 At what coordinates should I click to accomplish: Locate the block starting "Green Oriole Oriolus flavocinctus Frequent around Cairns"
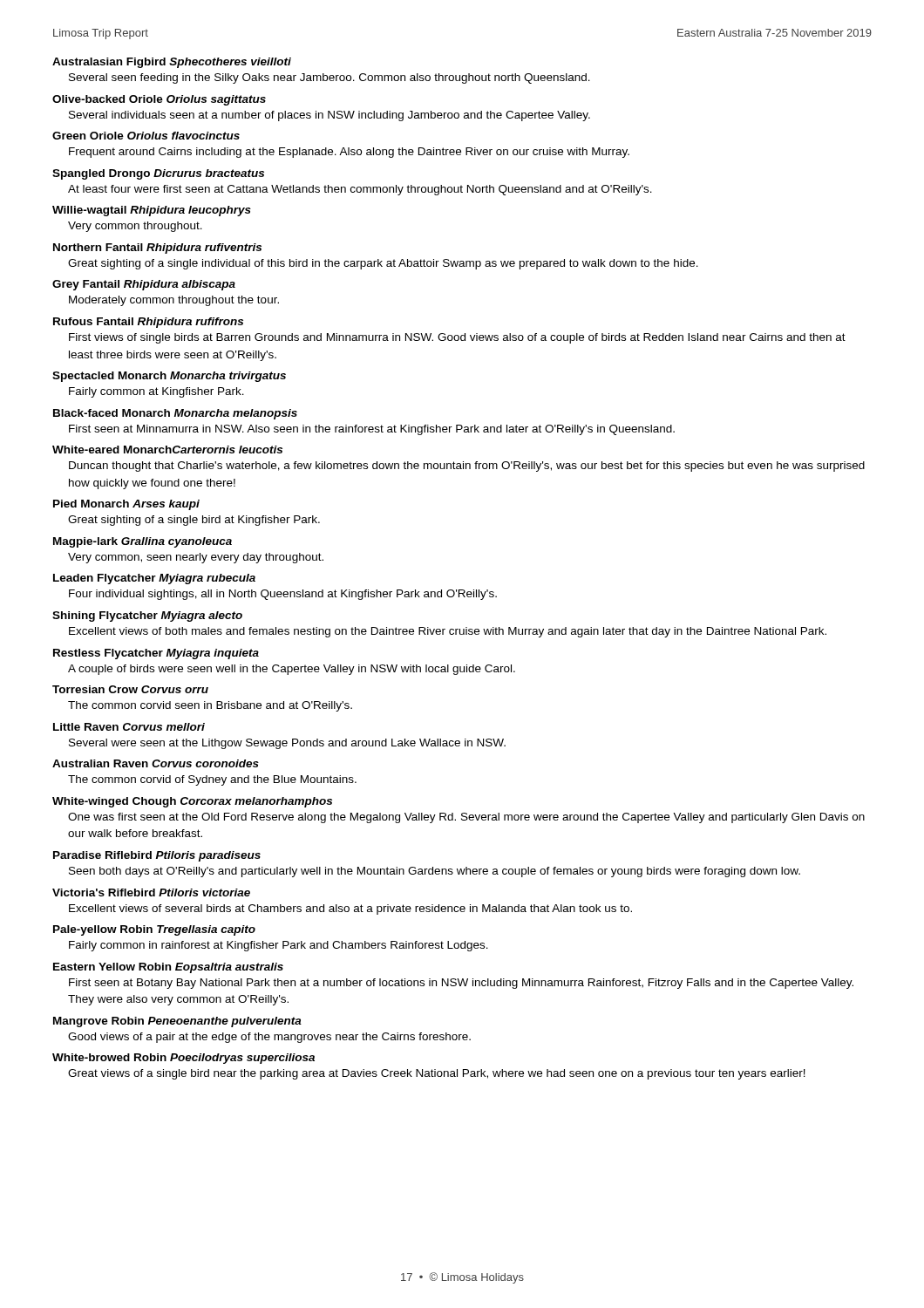[x=462, y=145]
